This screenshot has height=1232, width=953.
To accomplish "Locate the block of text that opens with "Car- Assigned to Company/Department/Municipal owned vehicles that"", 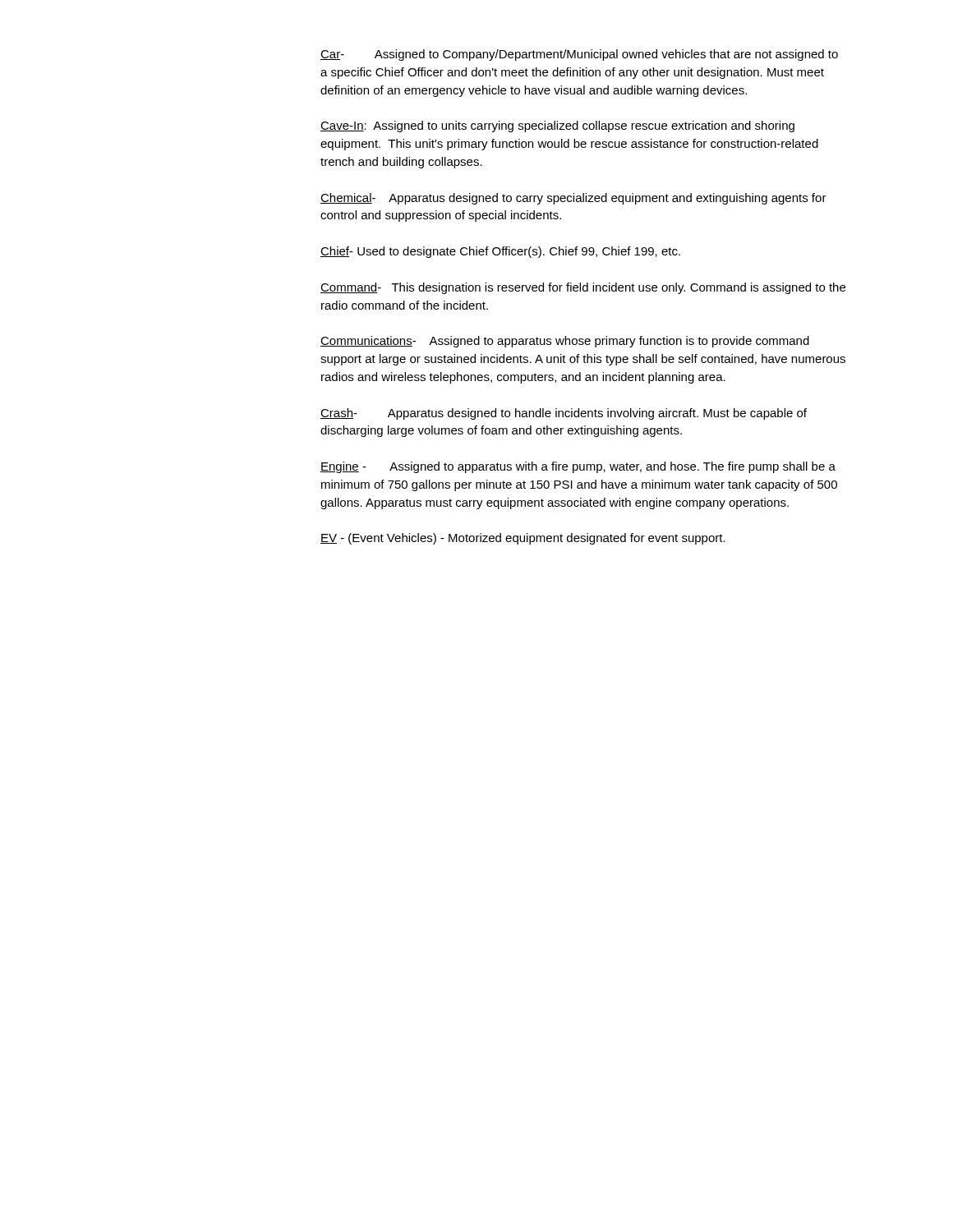I will [579, 72].
